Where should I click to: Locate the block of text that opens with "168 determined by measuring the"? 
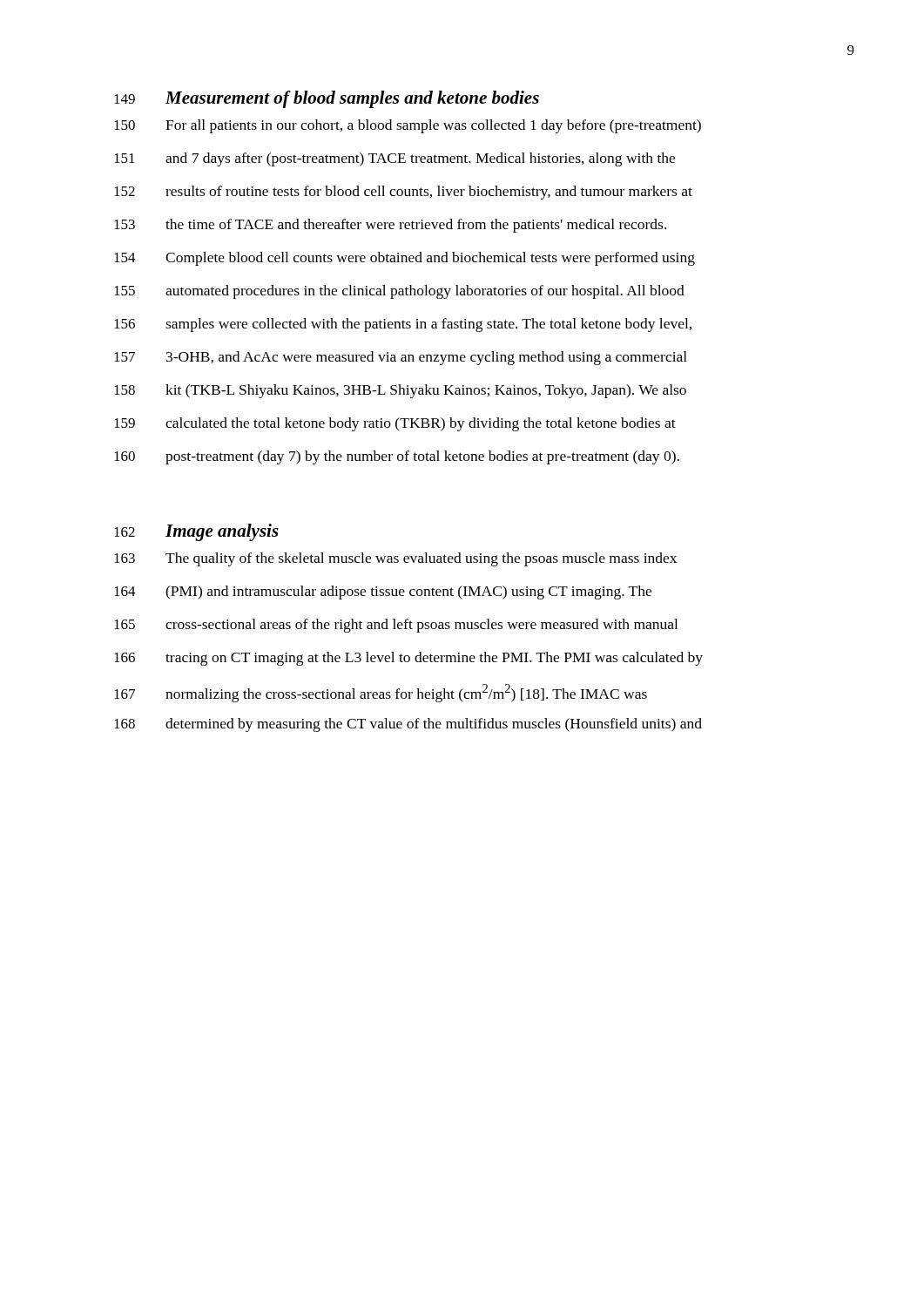click(x=462, y=724)
